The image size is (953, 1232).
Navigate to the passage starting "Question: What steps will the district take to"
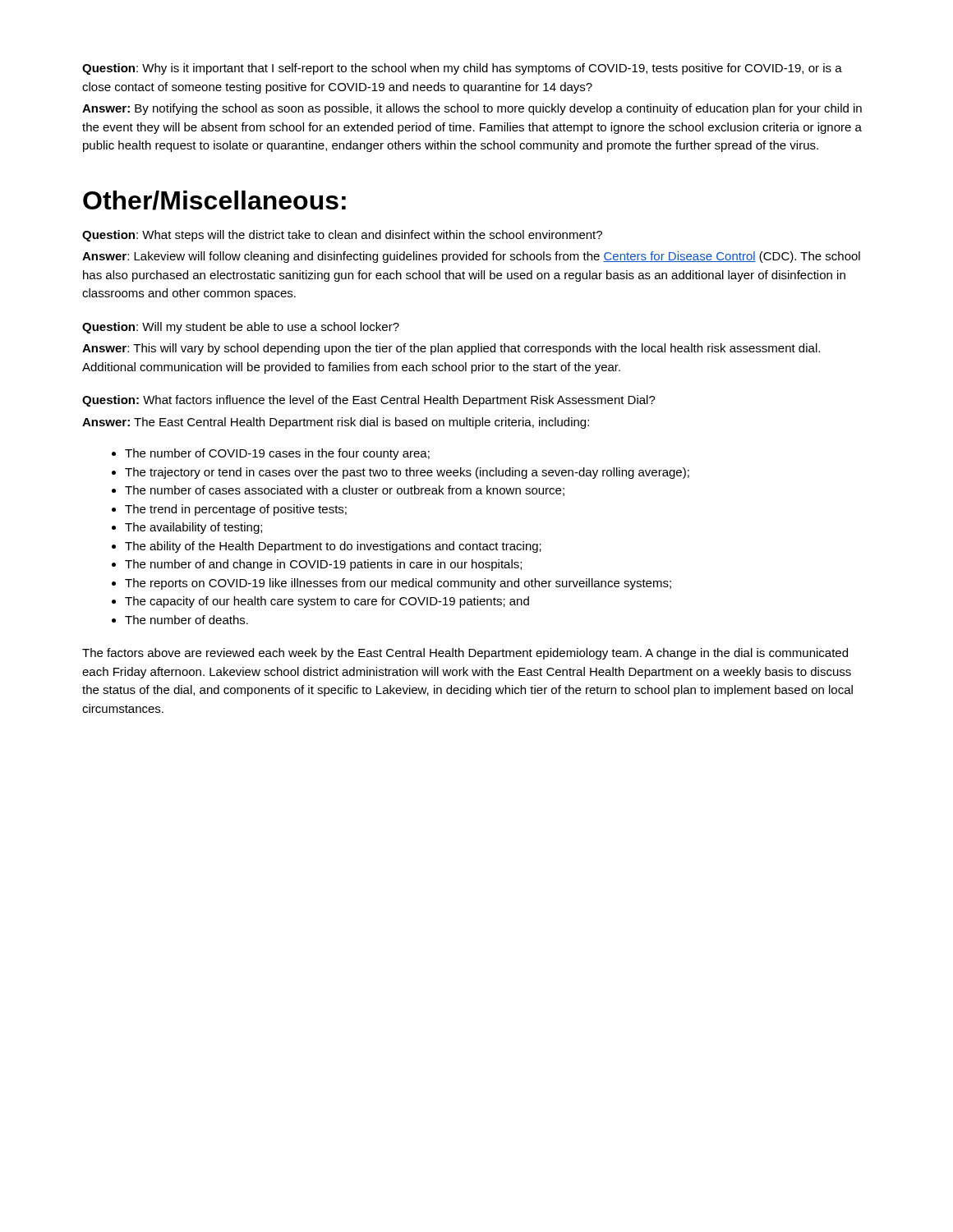pyautogui.click(x=476, y=264)
